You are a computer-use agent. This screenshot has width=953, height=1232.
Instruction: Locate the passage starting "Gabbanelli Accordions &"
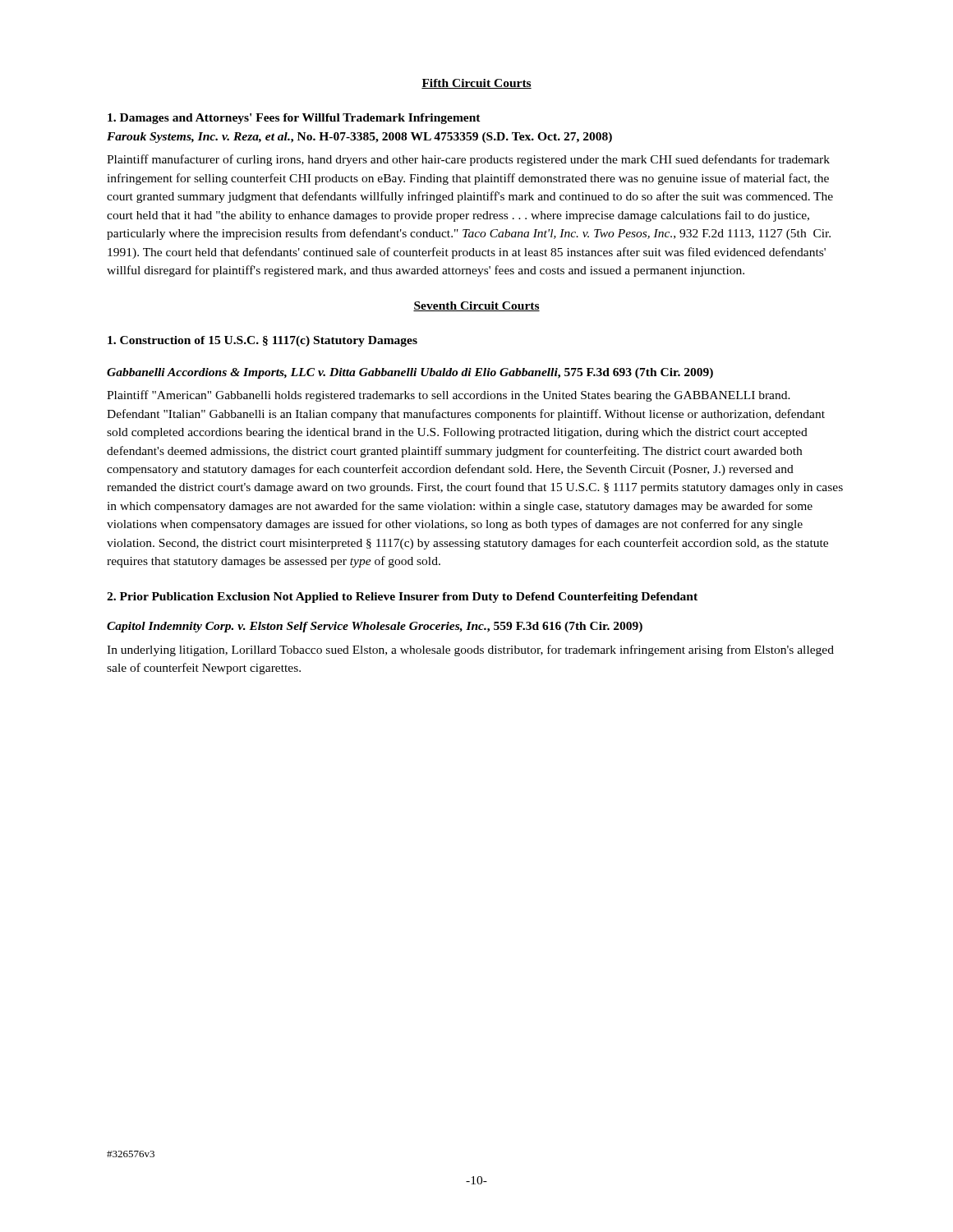pyautogui.click(x=410, y=371)
